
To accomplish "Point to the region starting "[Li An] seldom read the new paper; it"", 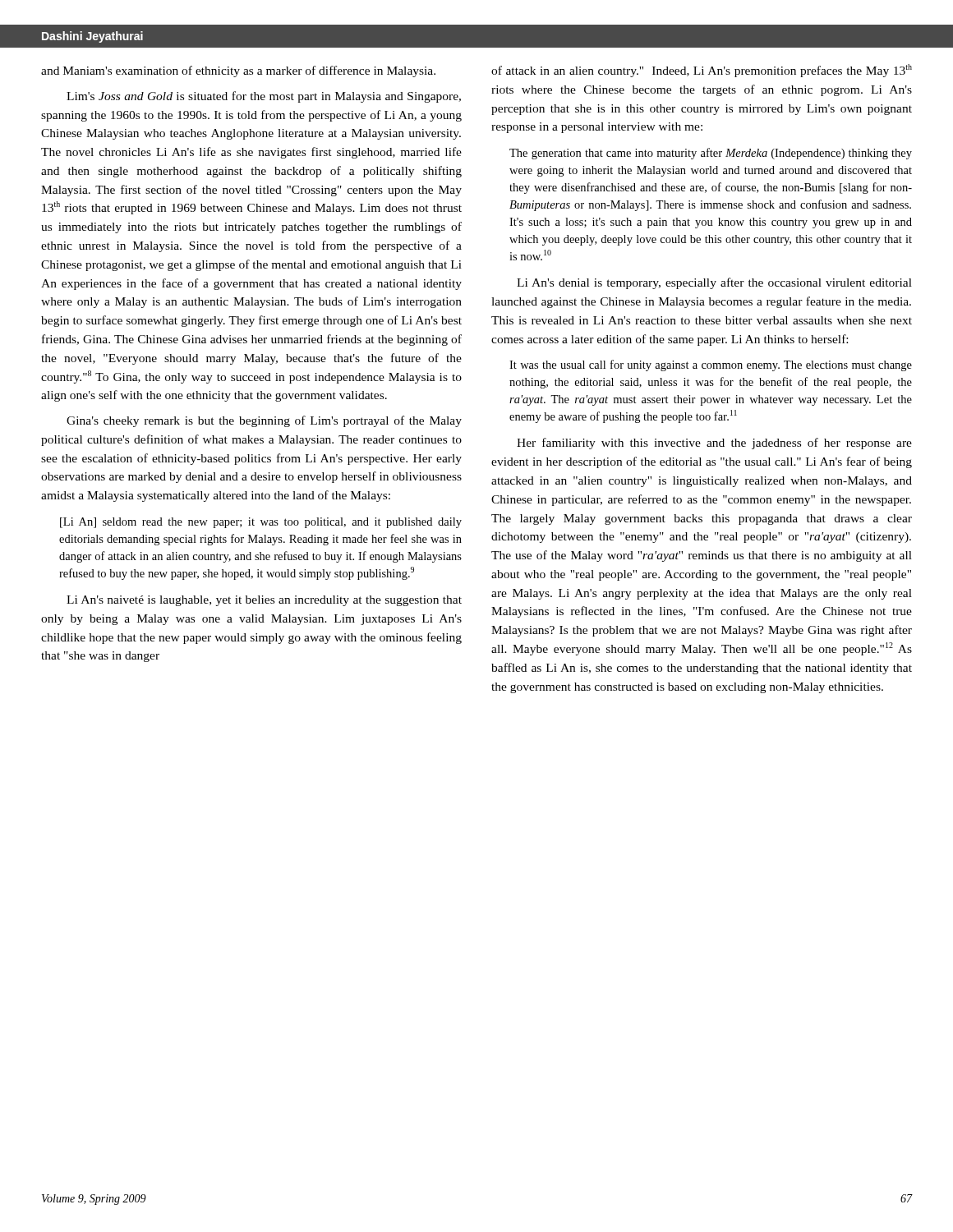I will [260, 547].
